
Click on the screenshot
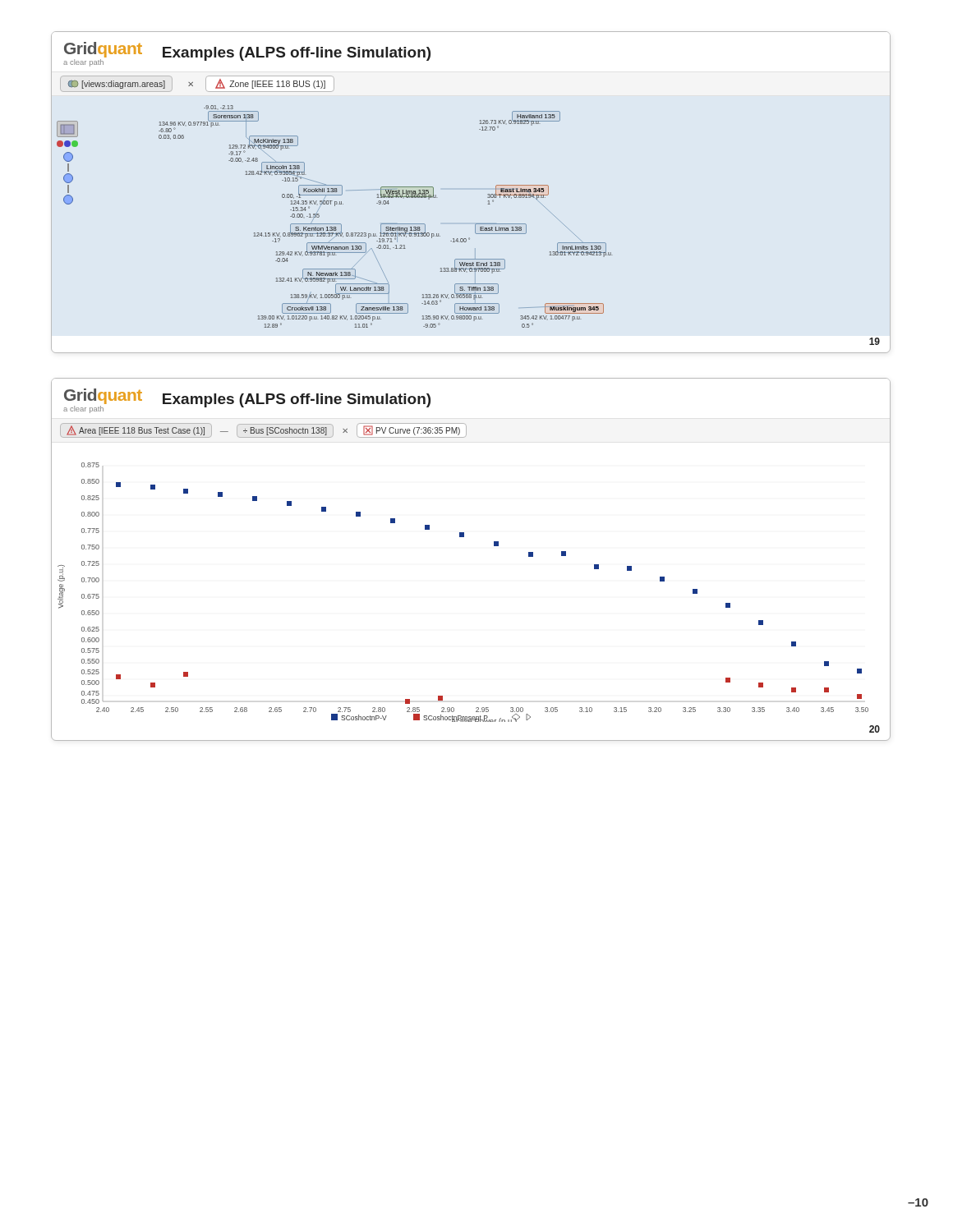click(471, 192)
